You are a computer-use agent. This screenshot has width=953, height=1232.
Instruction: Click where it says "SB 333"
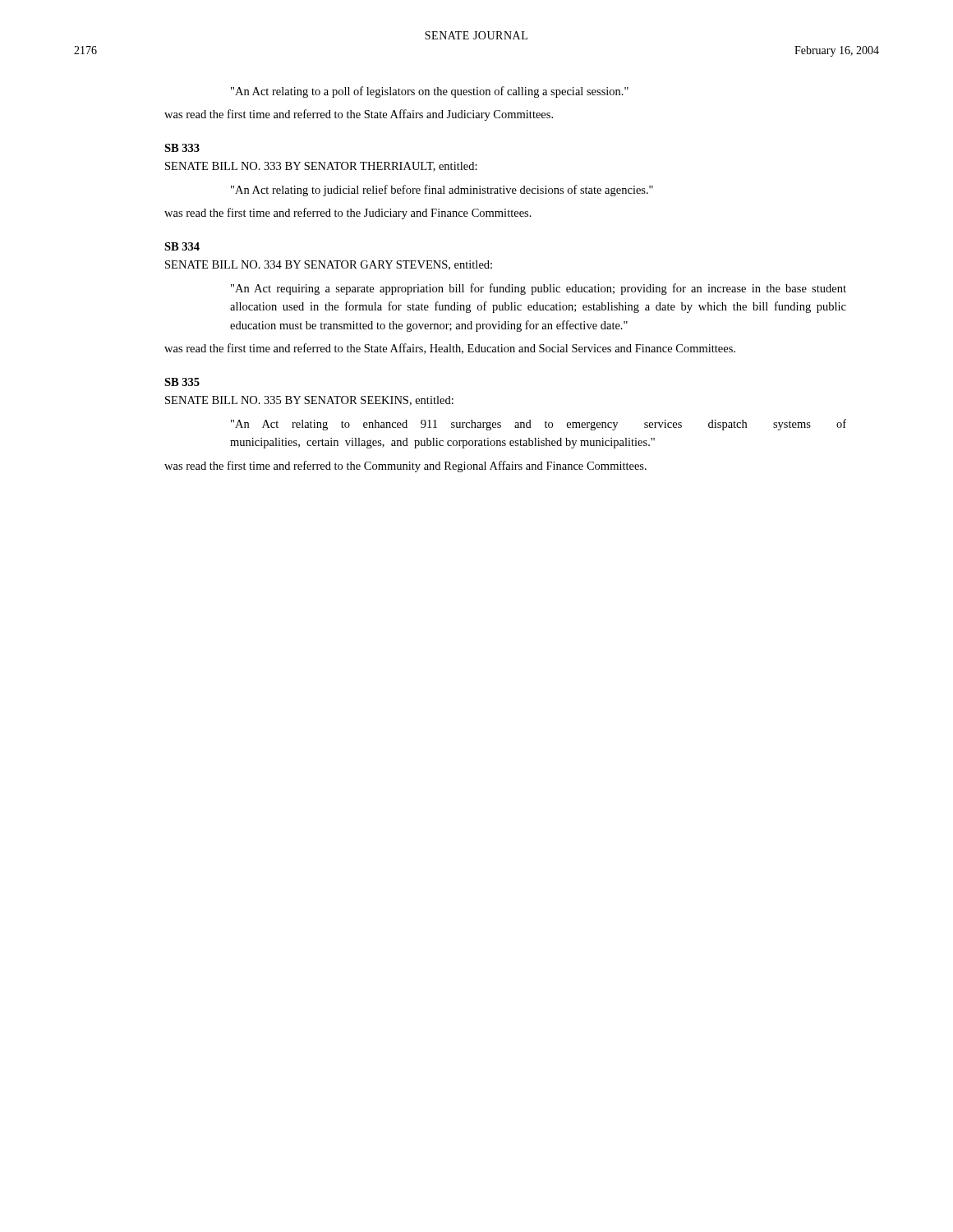(x=182, y=148)
